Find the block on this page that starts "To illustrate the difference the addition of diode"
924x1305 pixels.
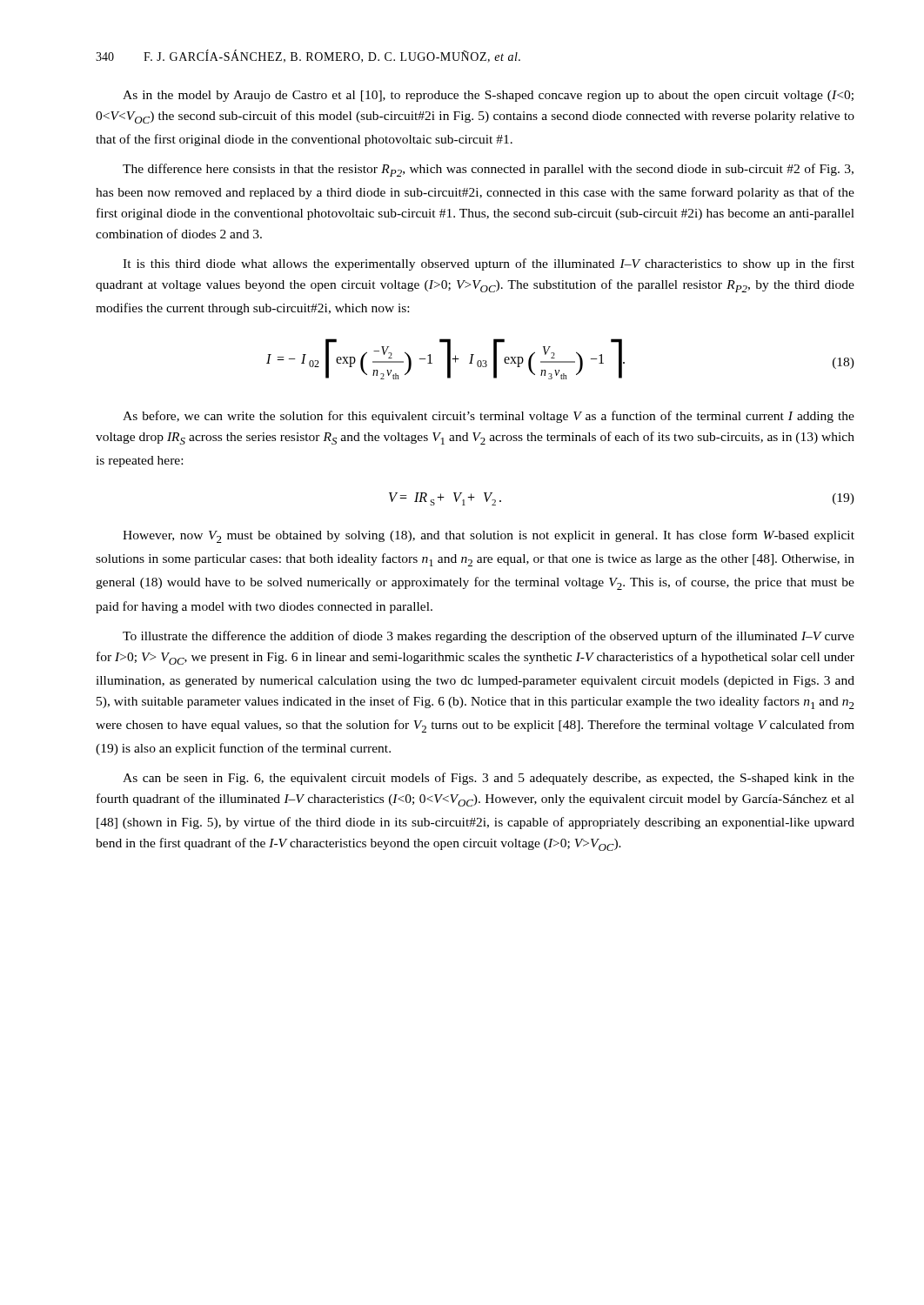click(475, 692)
